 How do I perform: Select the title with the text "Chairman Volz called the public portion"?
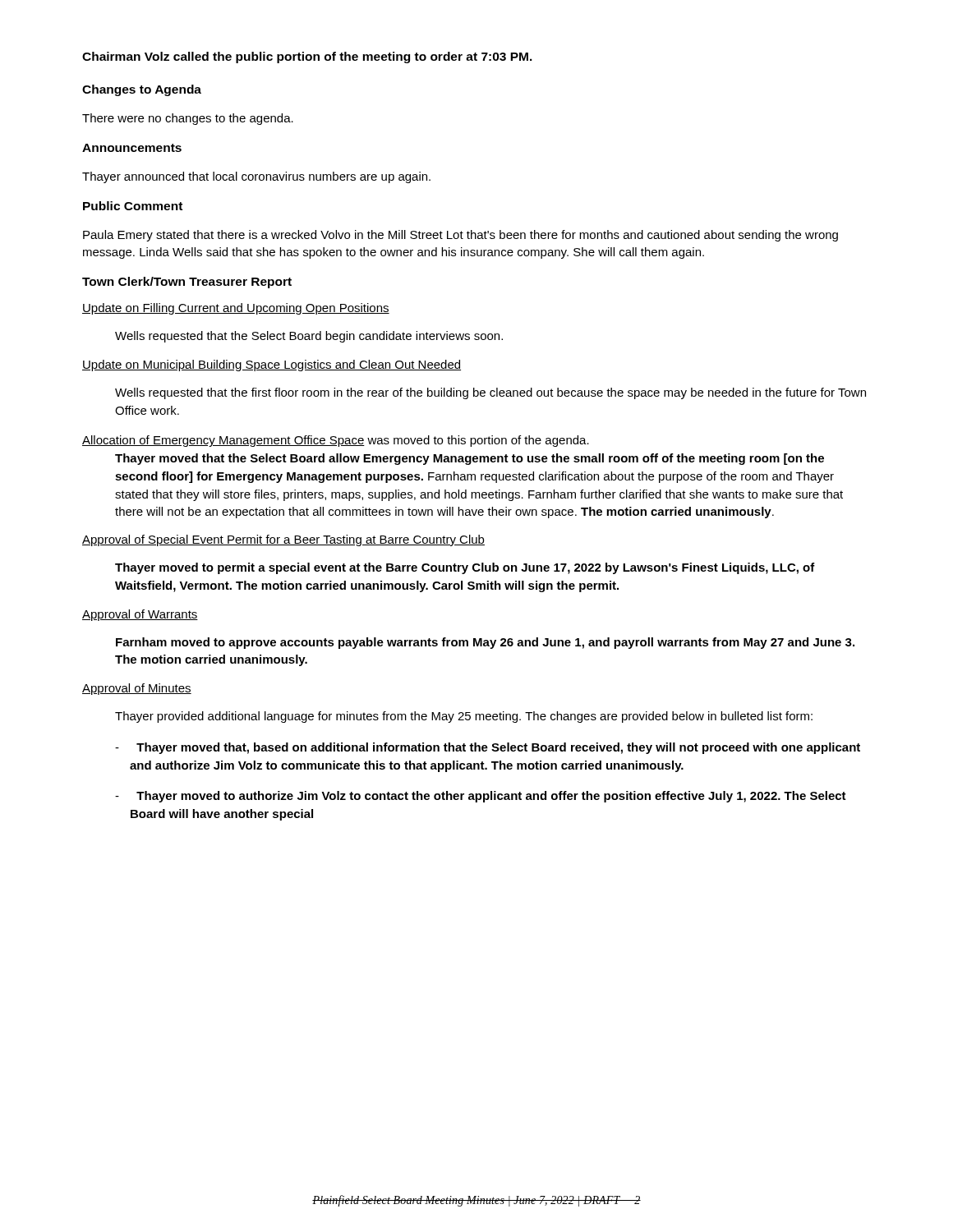[476, 57]
